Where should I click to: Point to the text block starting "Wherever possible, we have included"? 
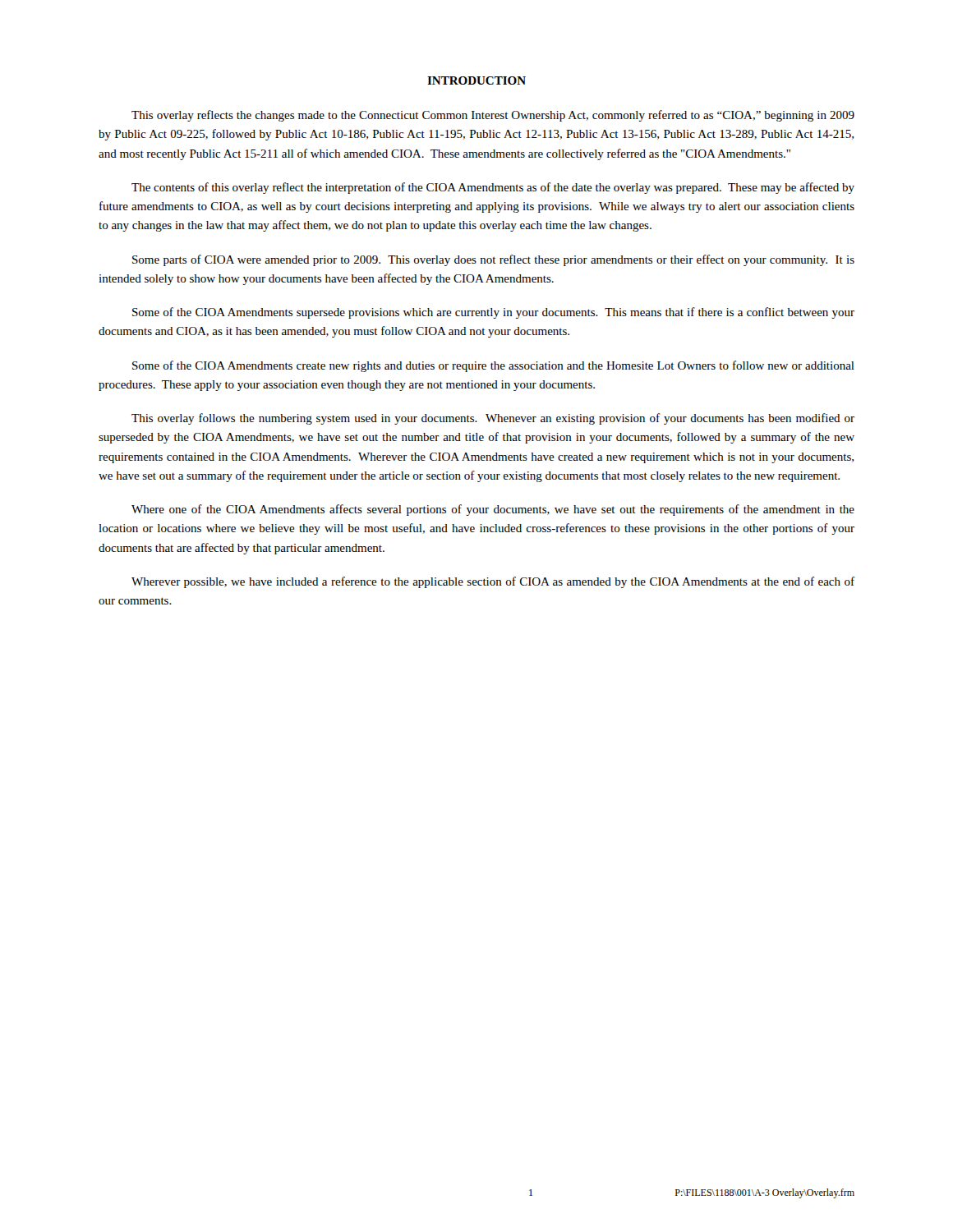pos(476,591)
